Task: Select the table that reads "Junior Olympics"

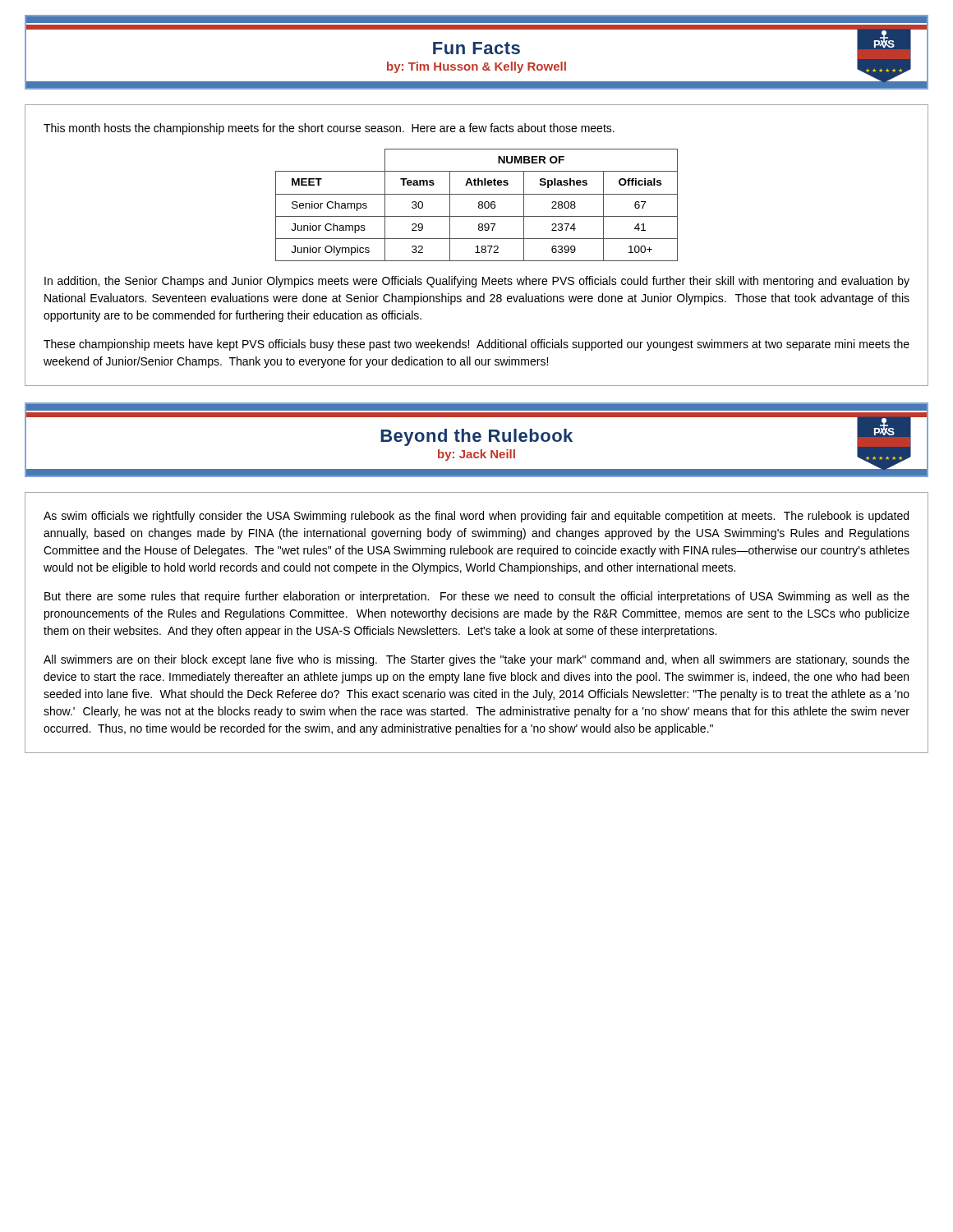Action: (476, 205)
